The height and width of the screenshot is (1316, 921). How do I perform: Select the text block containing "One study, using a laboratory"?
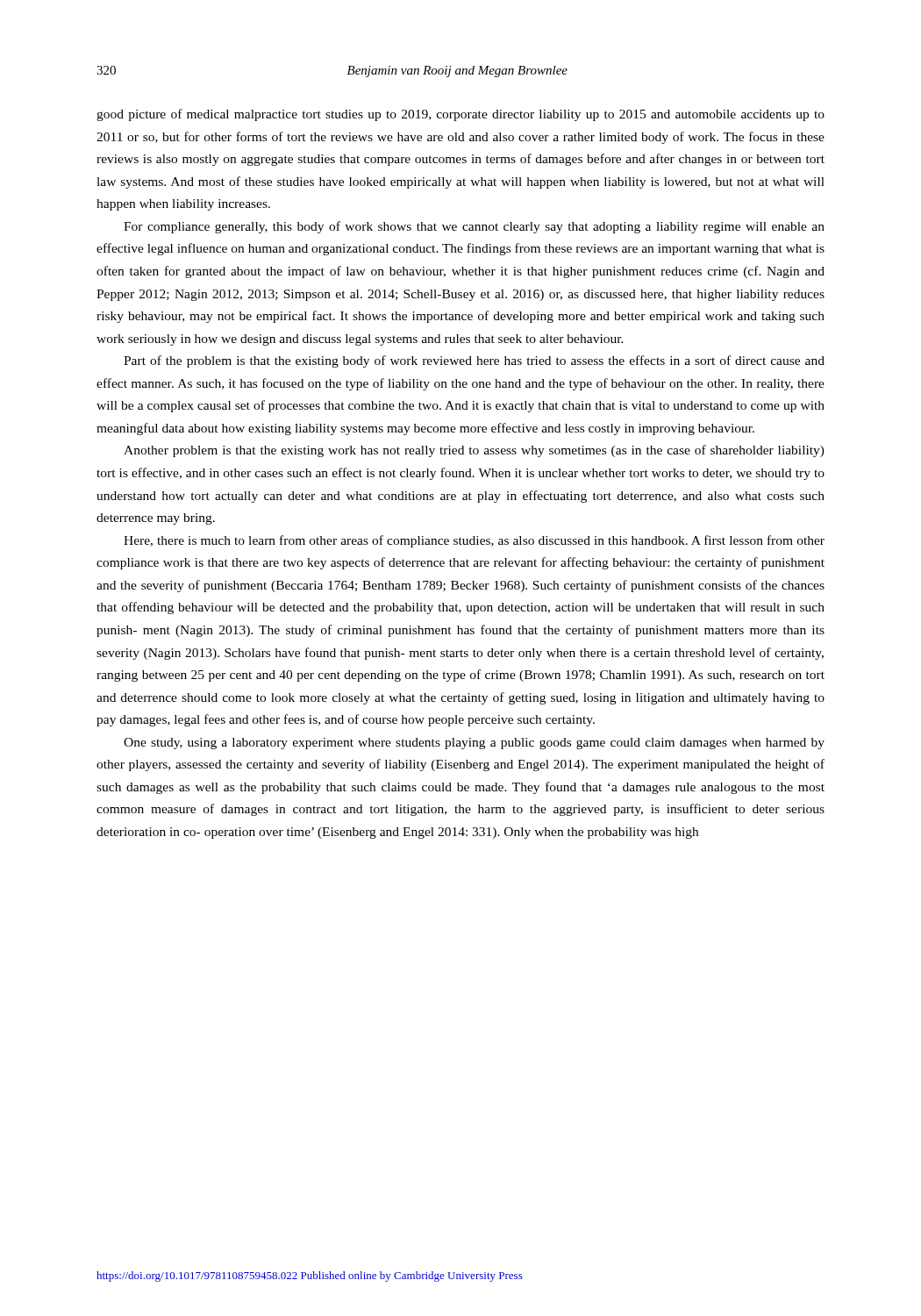click(460, 787)
